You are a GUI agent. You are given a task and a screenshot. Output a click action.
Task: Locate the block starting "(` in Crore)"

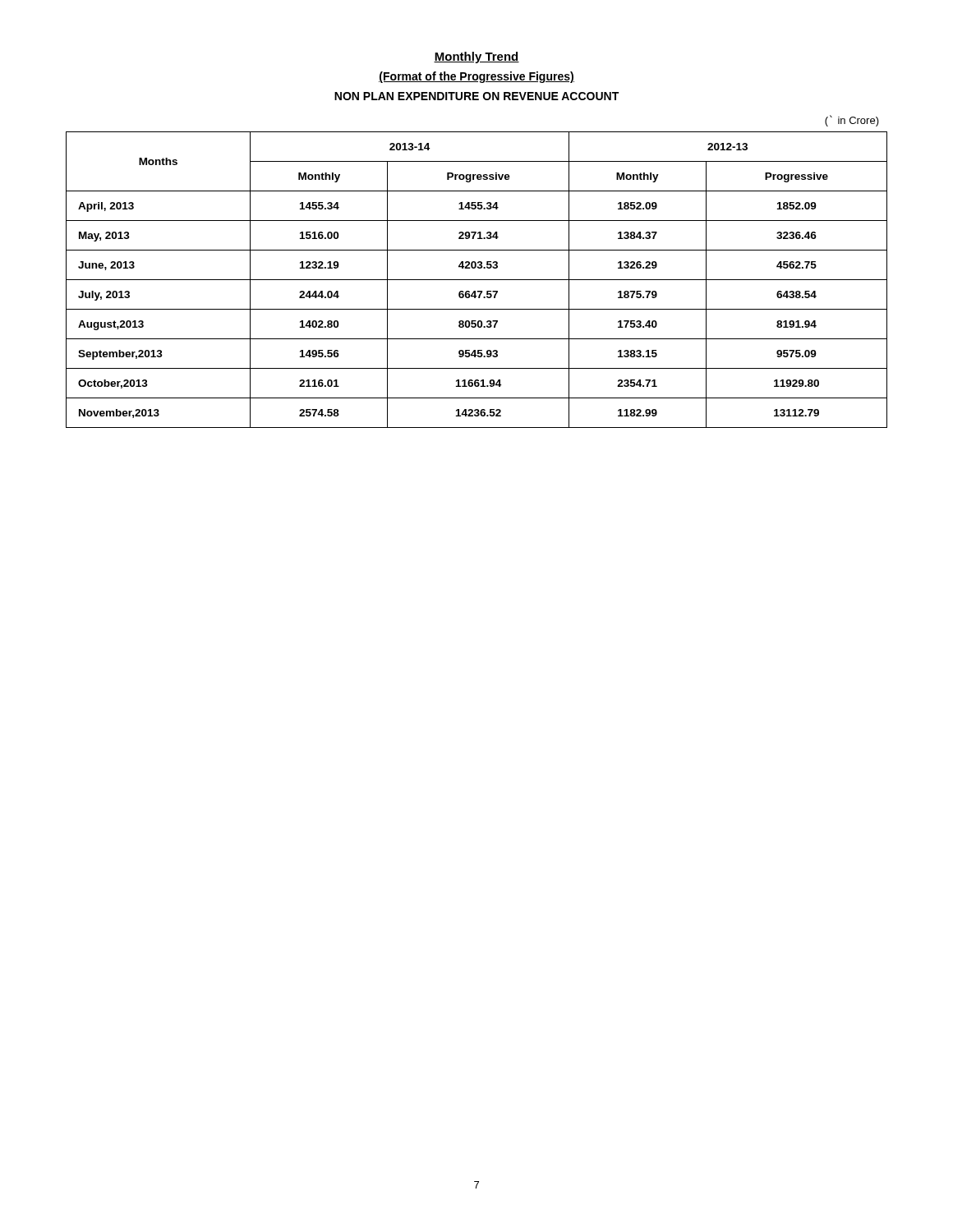[852, 120]
